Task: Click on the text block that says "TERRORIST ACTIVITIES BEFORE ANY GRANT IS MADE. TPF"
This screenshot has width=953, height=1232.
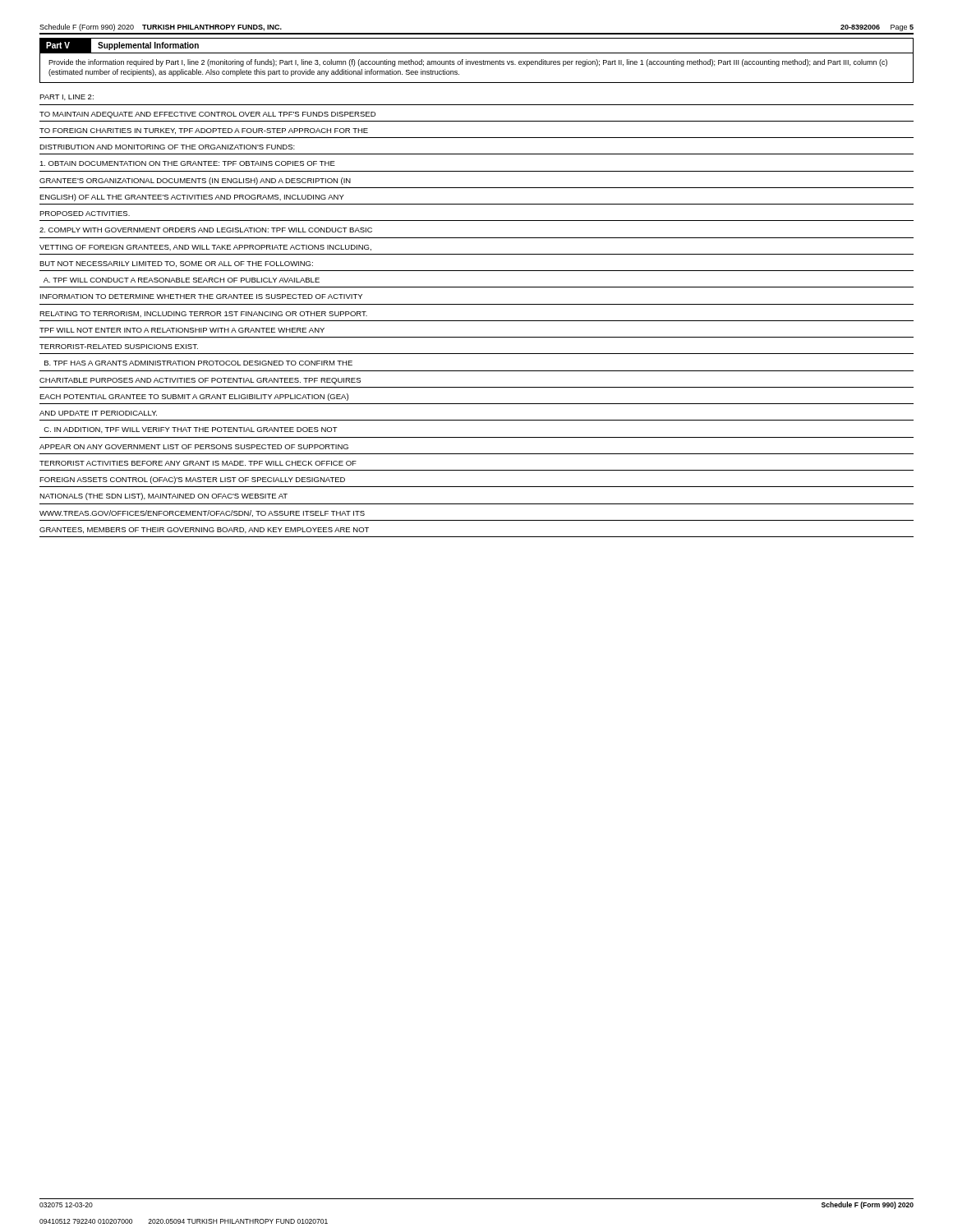Action: coord(198,463)
